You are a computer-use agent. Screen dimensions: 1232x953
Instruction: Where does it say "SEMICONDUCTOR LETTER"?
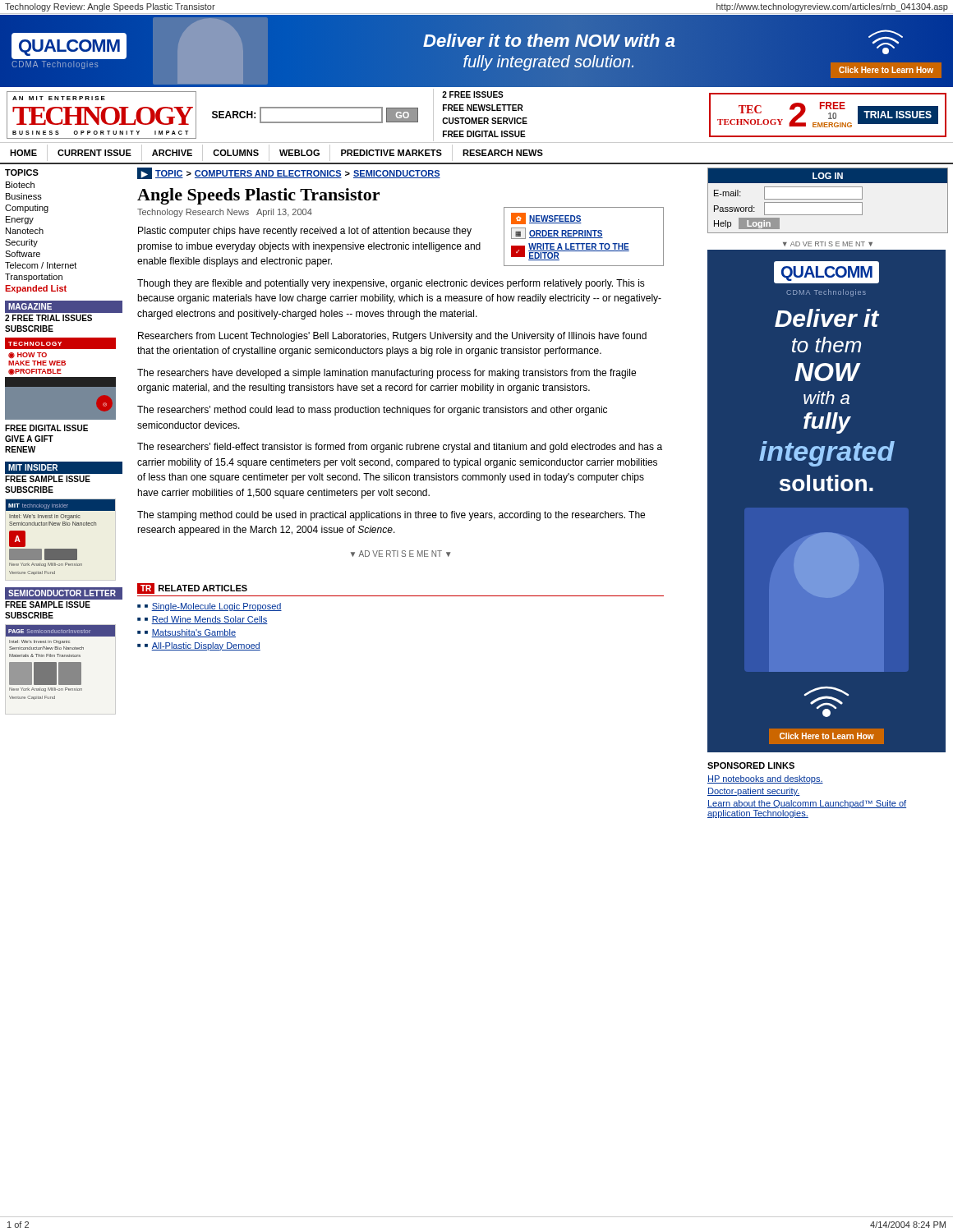coord(62,593)
